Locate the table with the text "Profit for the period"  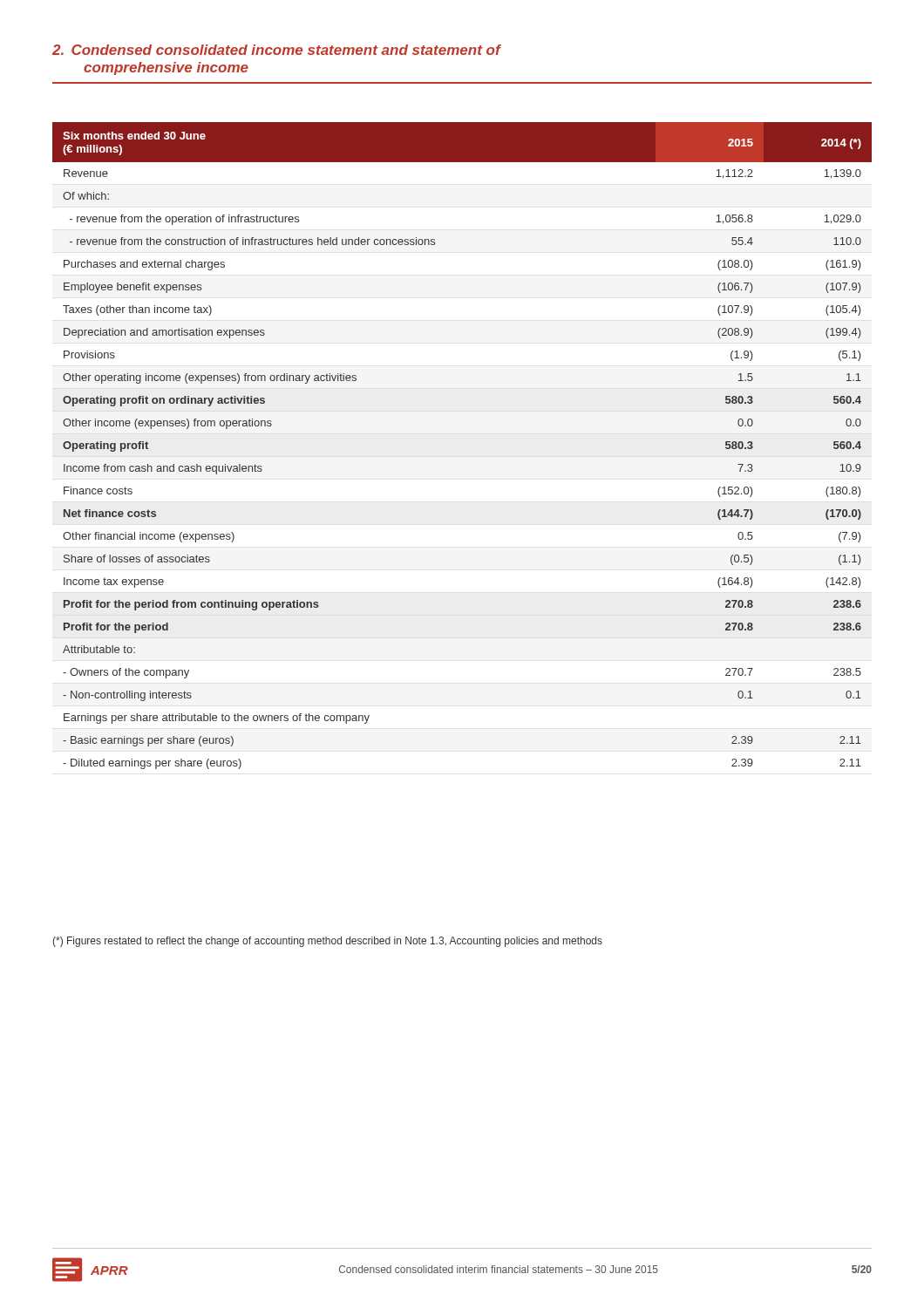462,448
